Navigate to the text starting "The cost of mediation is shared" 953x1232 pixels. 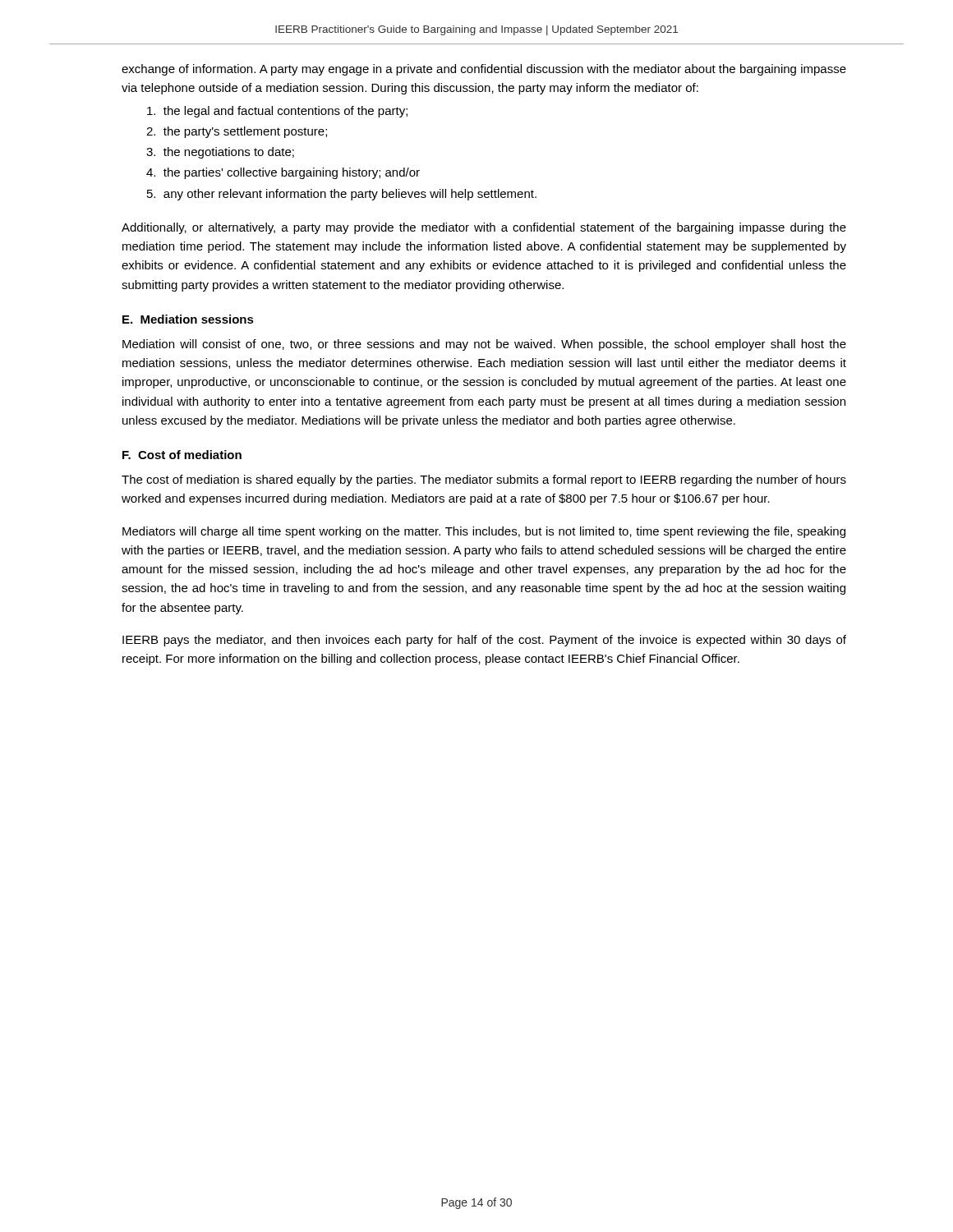point(484,489)
